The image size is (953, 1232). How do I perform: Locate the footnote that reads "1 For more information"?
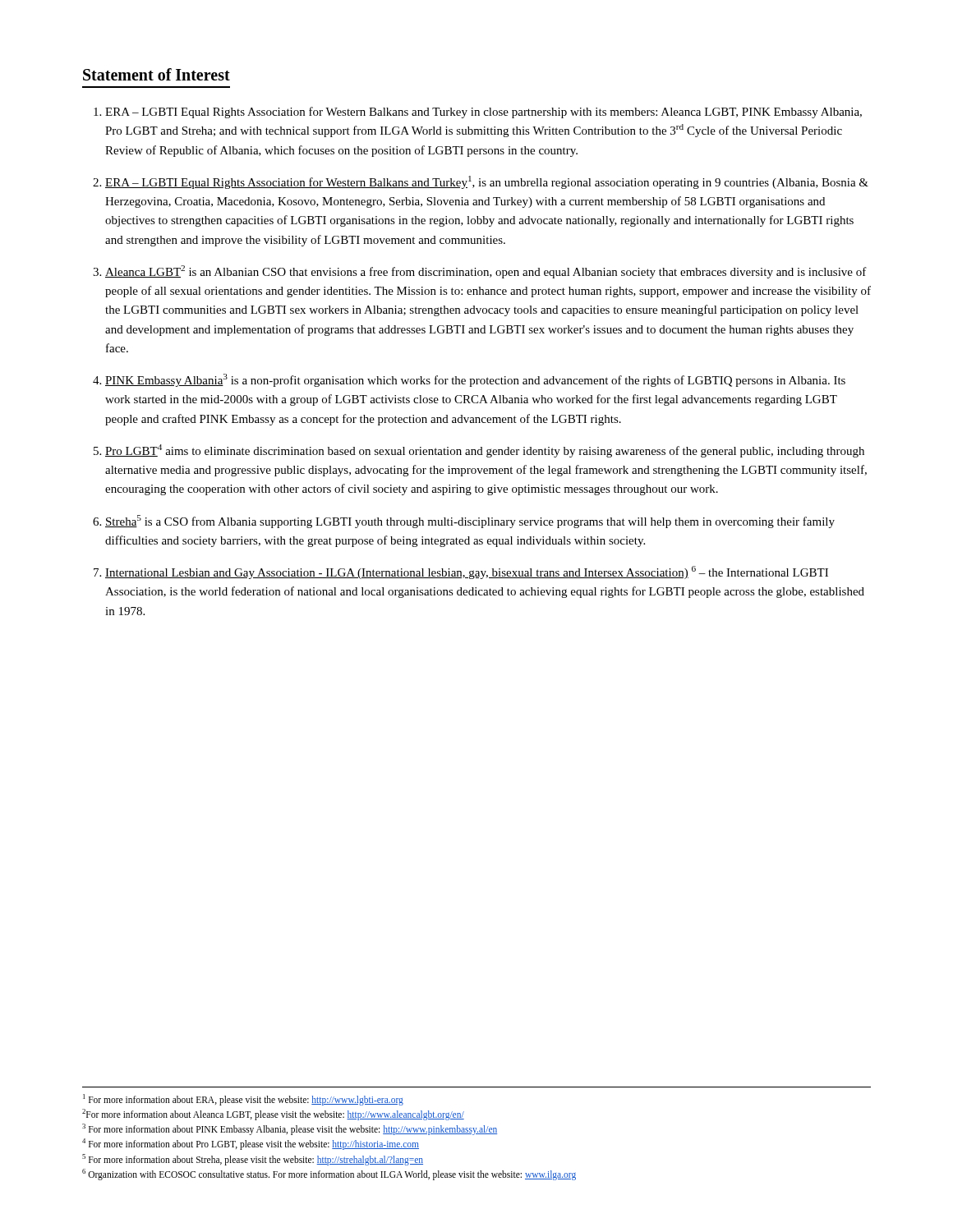click(243, 1100)
